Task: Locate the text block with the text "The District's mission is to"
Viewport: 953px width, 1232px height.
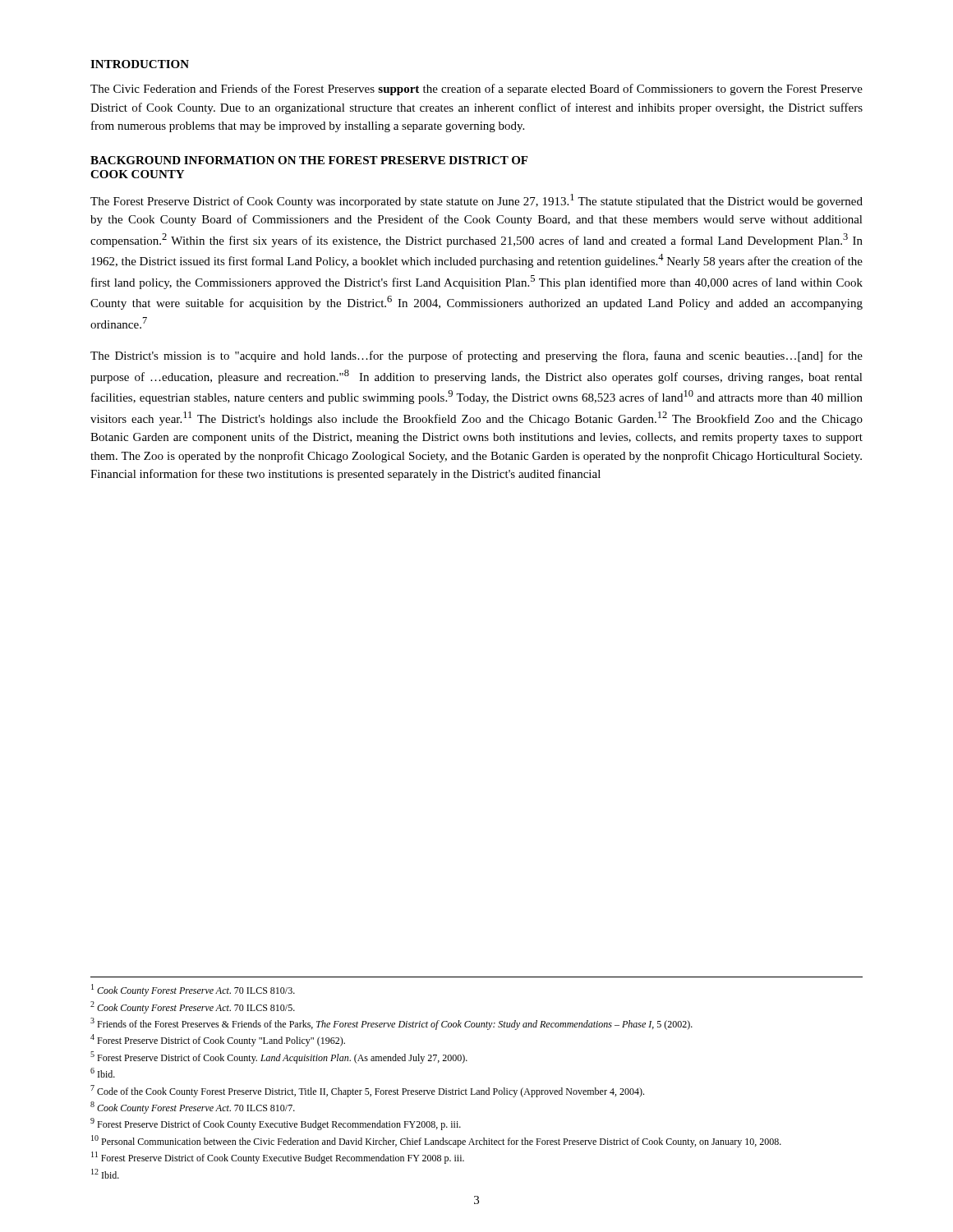Action: (476, 415)
